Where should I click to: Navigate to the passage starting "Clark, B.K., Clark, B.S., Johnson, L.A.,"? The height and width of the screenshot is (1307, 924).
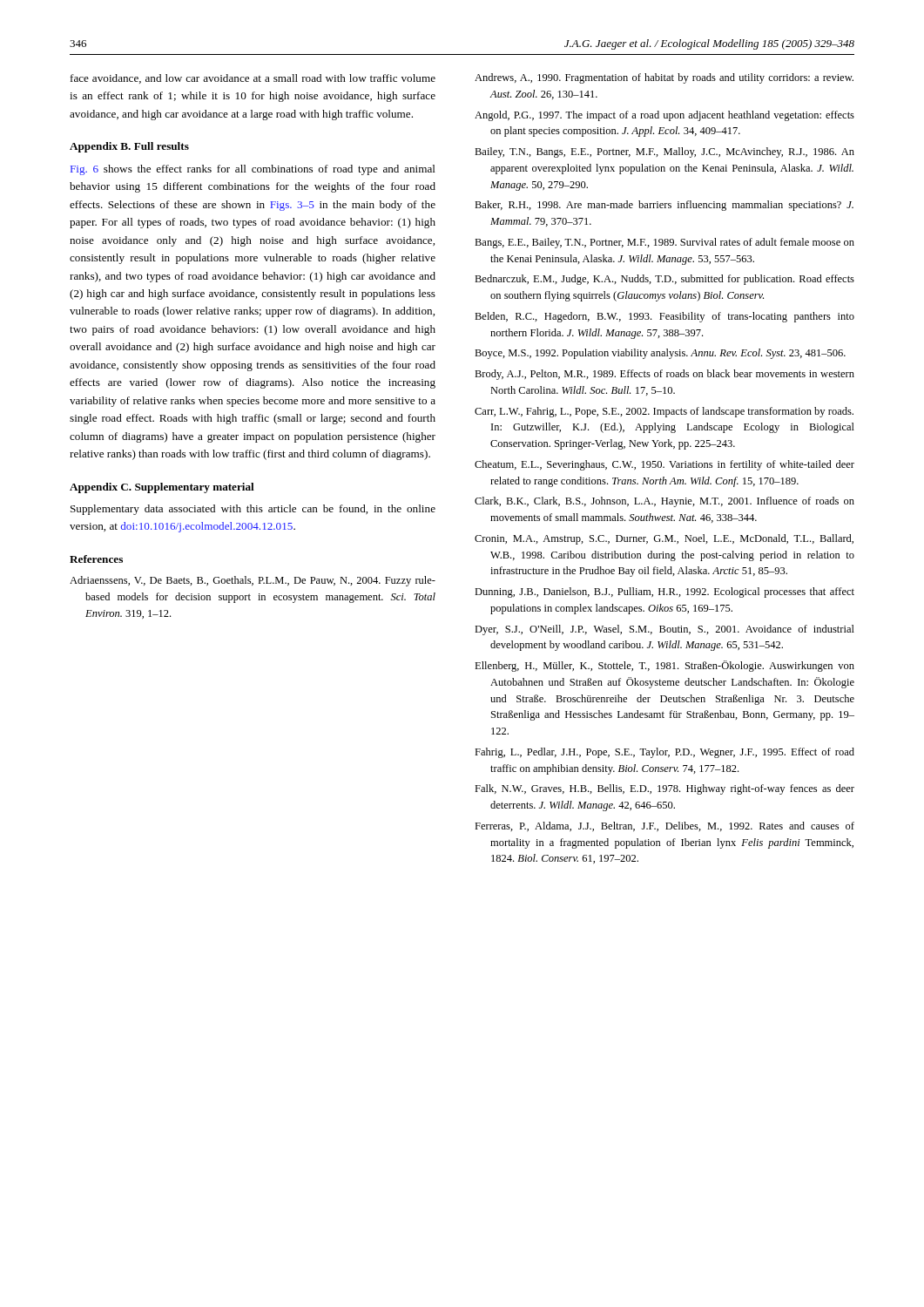tap(664, 509)
